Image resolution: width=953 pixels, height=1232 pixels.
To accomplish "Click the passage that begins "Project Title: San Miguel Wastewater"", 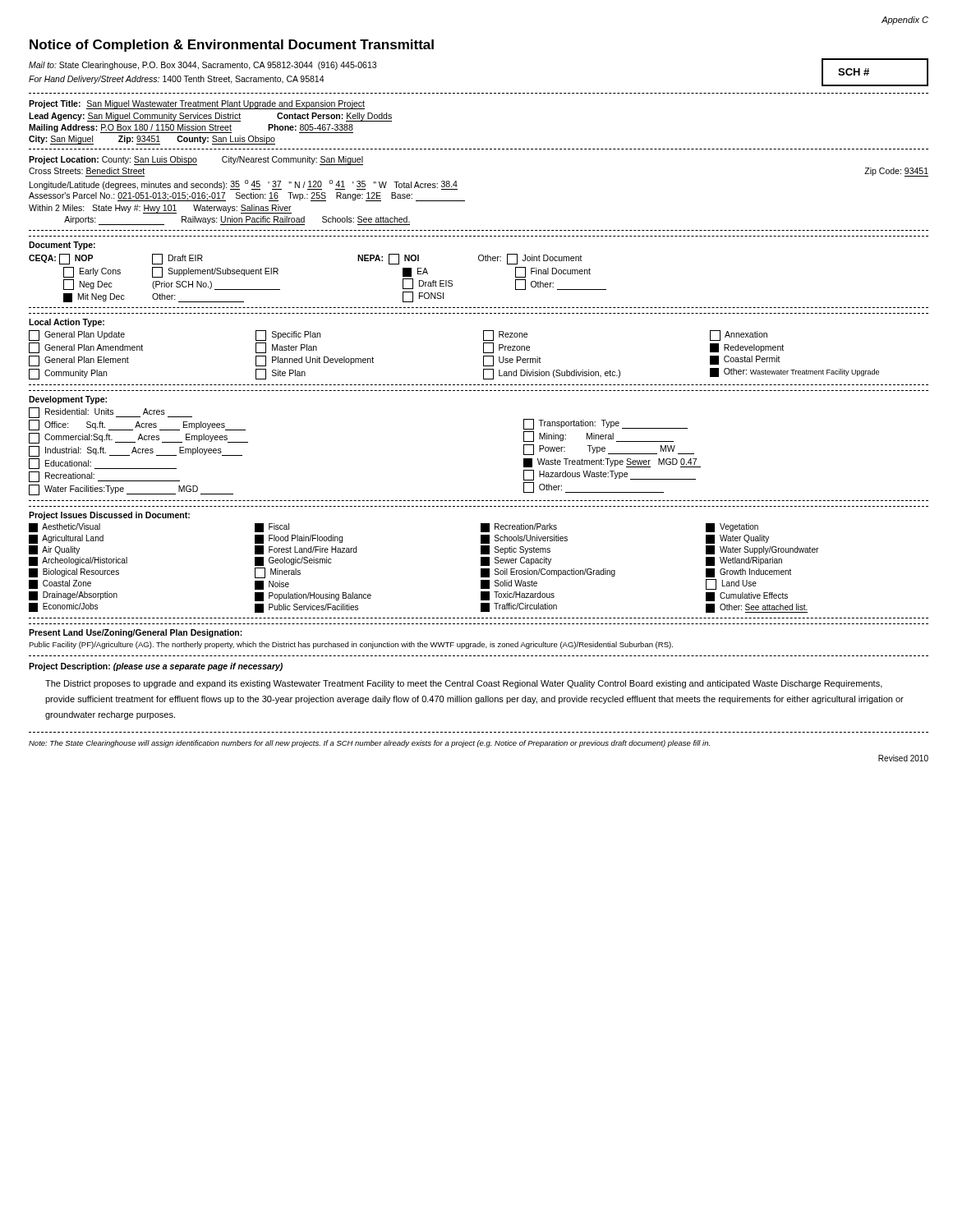I will click(197, 103).
